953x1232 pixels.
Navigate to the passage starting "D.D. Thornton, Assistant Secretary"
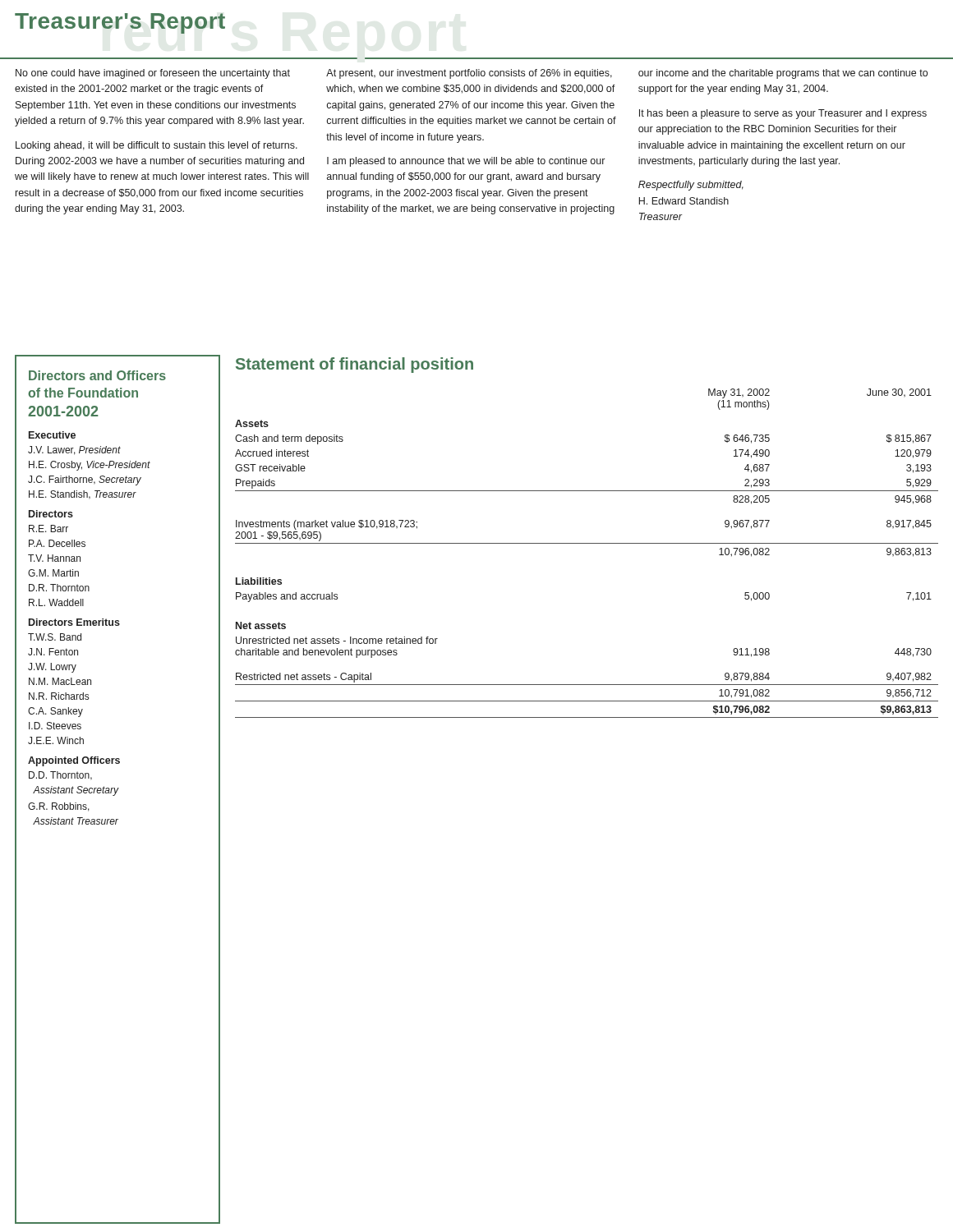[73, 783]
